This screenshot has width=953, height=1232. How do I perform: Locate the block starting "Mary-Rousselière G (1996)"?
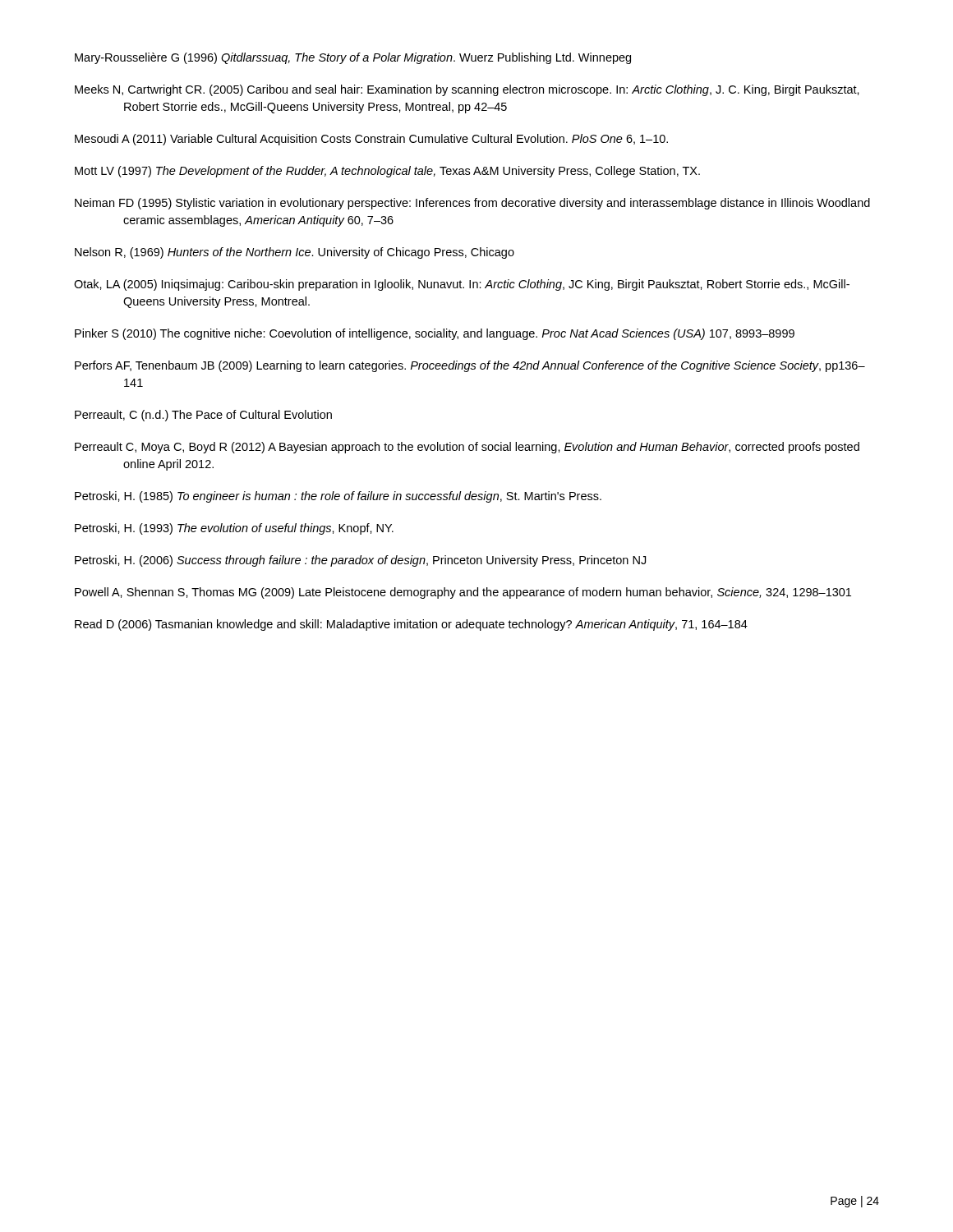[353, 57]
